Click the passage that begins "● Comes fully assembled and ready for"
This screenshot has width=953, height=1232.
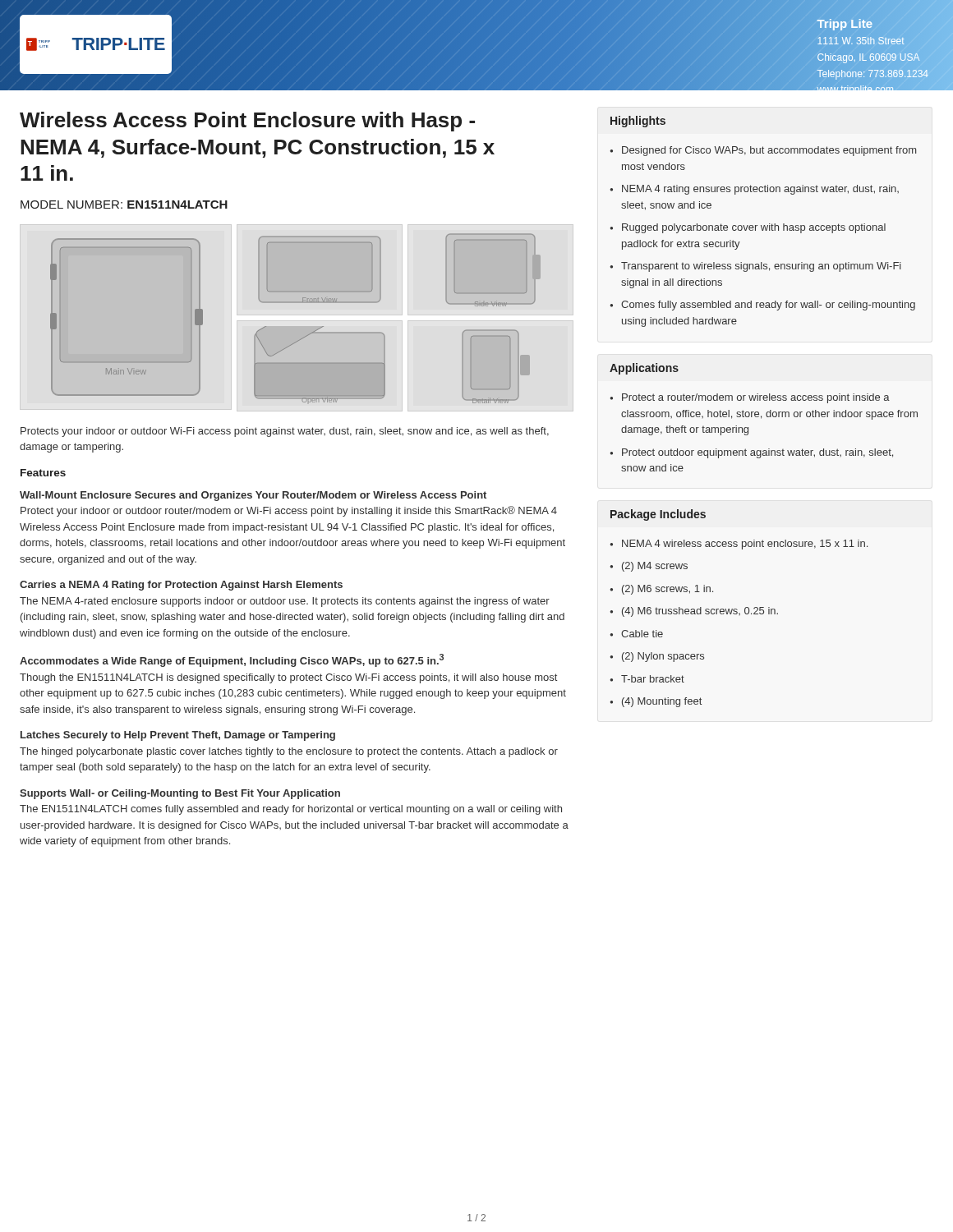[763, 312]
